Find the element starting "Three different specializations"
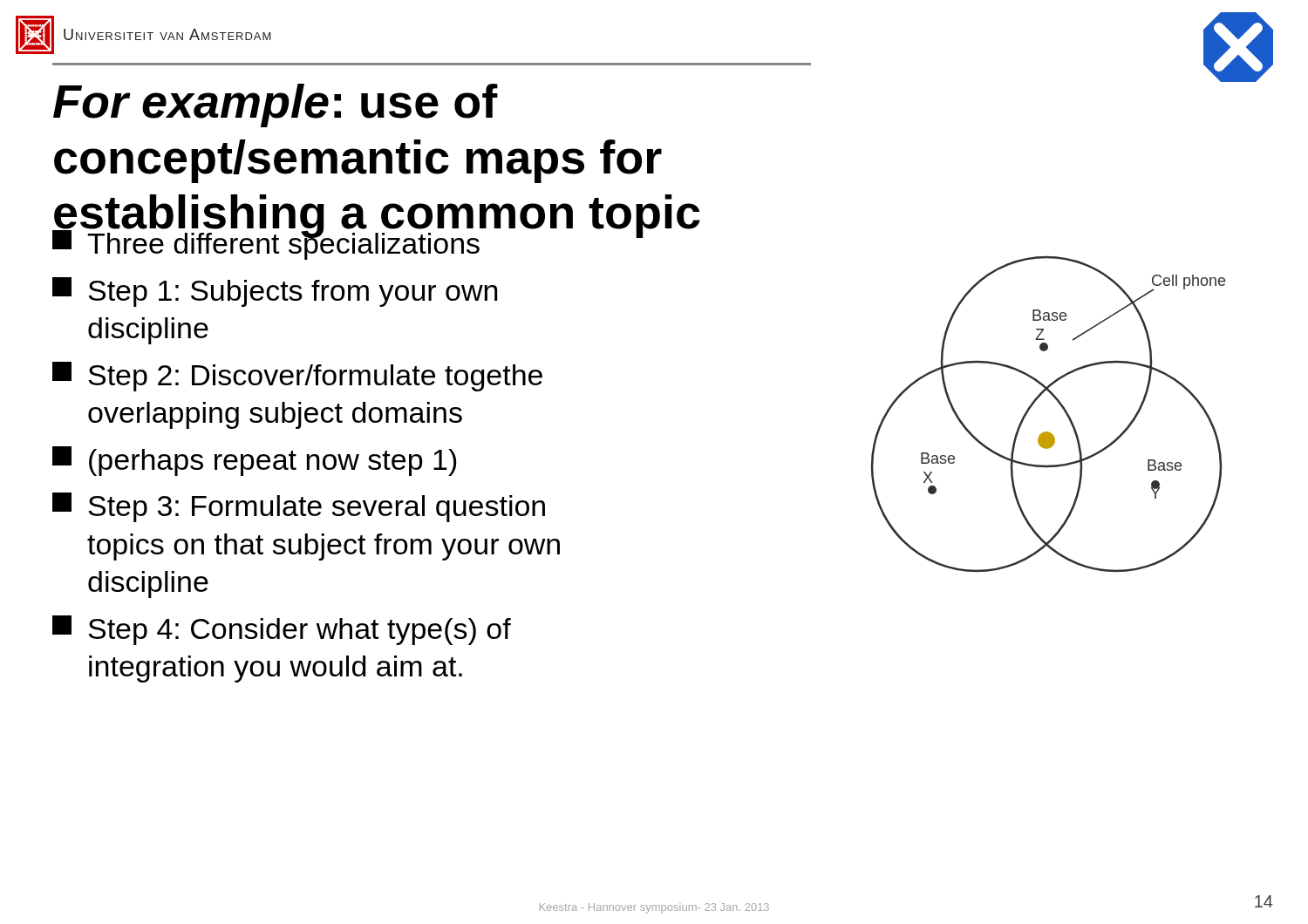Screen dimensions: 924x1308 point(266,244)
